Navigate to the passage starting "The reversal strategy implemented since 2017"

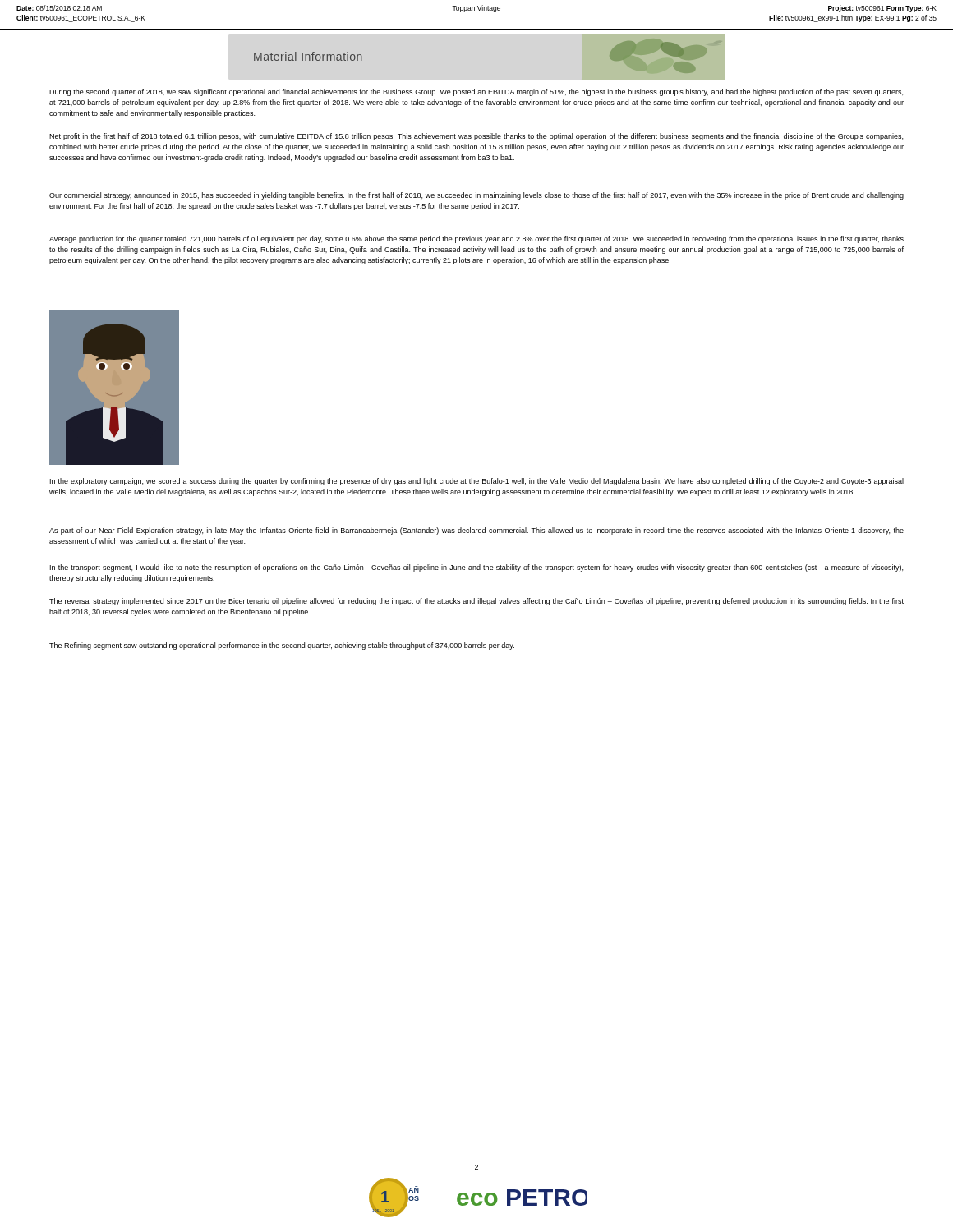click(476, 607)
